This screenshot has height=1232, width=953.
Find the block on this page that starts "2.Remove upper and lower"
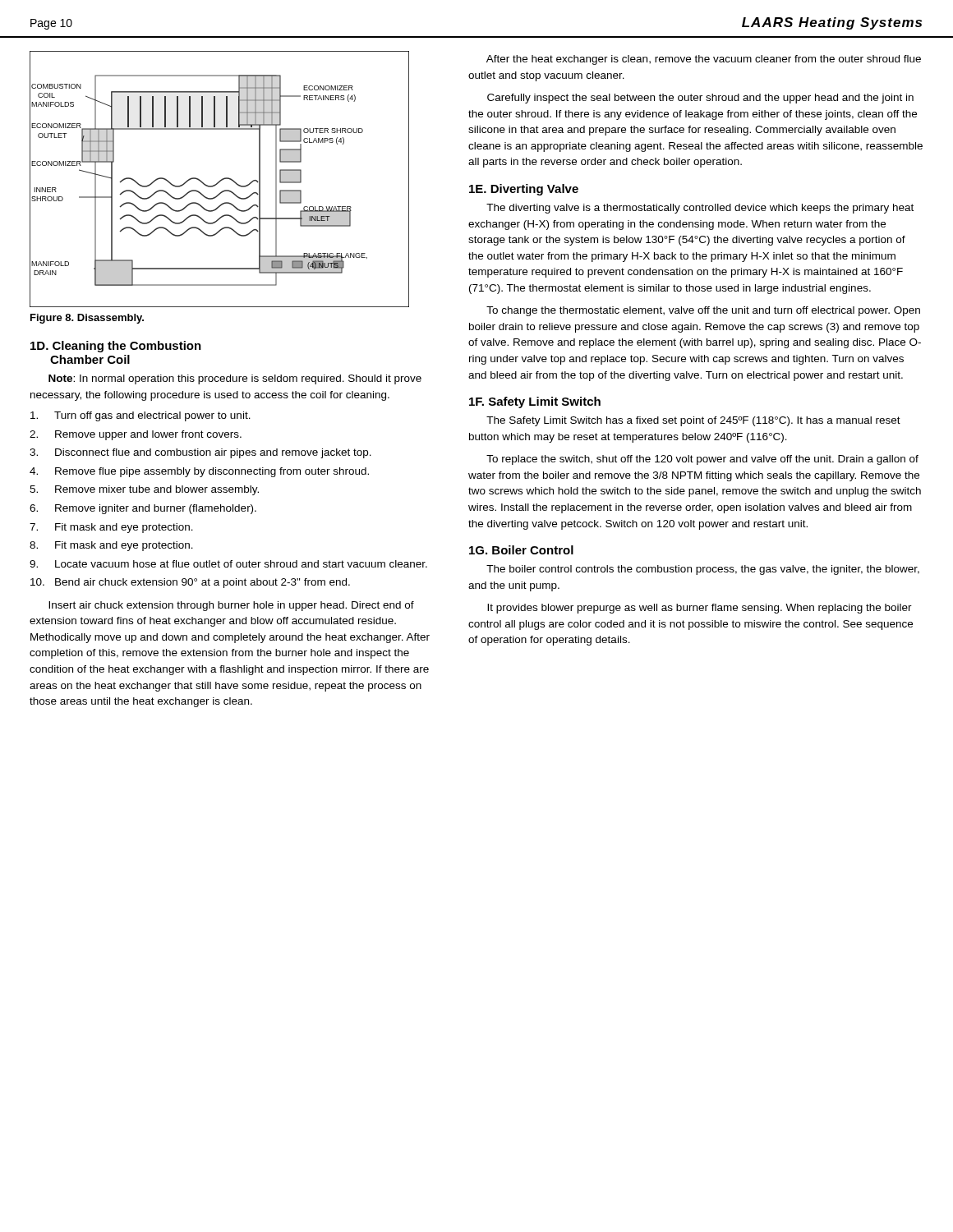[x=136, y=434]
